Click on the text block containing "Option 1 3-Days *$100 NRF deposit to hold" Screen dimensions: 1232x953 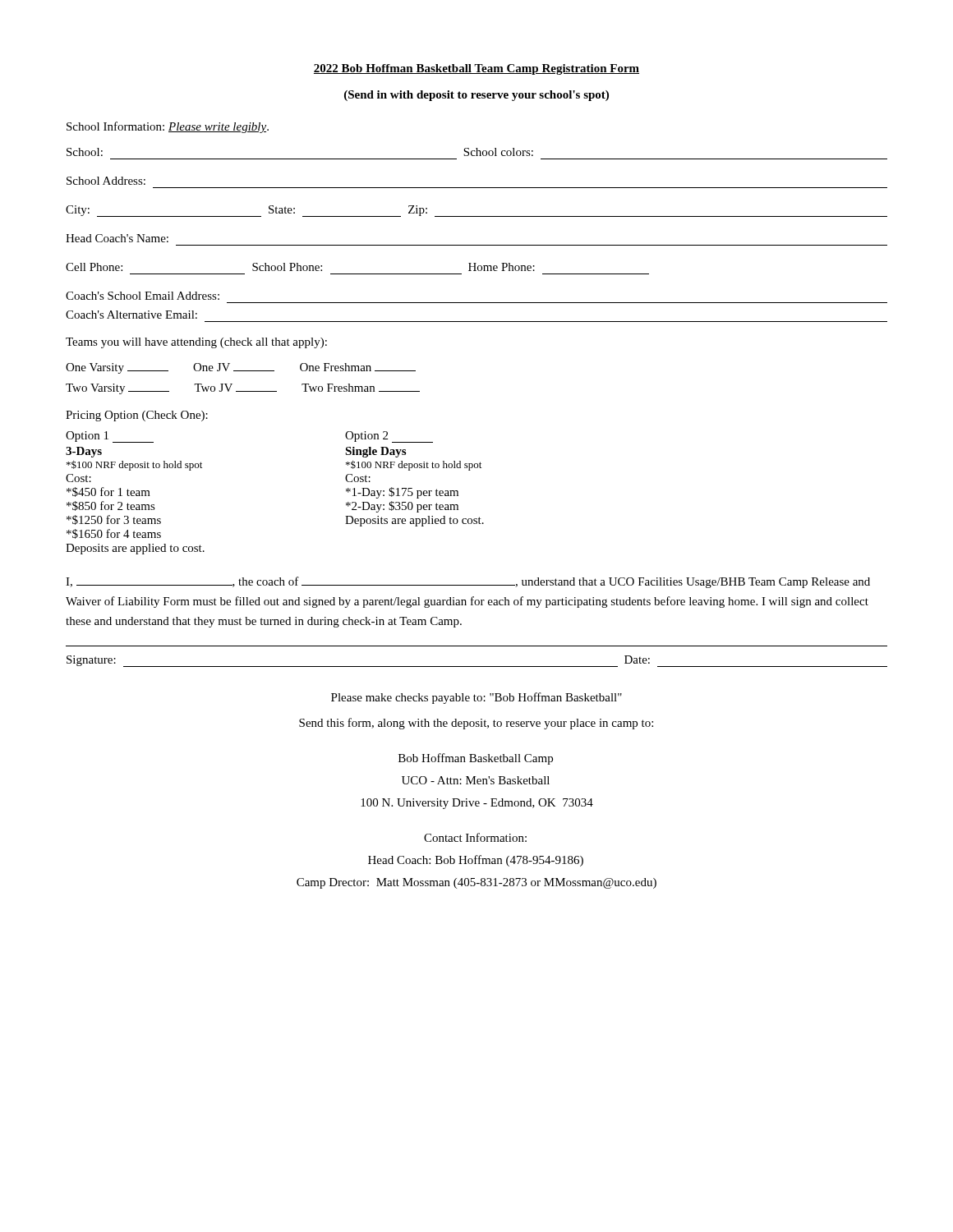coord(86,437)
